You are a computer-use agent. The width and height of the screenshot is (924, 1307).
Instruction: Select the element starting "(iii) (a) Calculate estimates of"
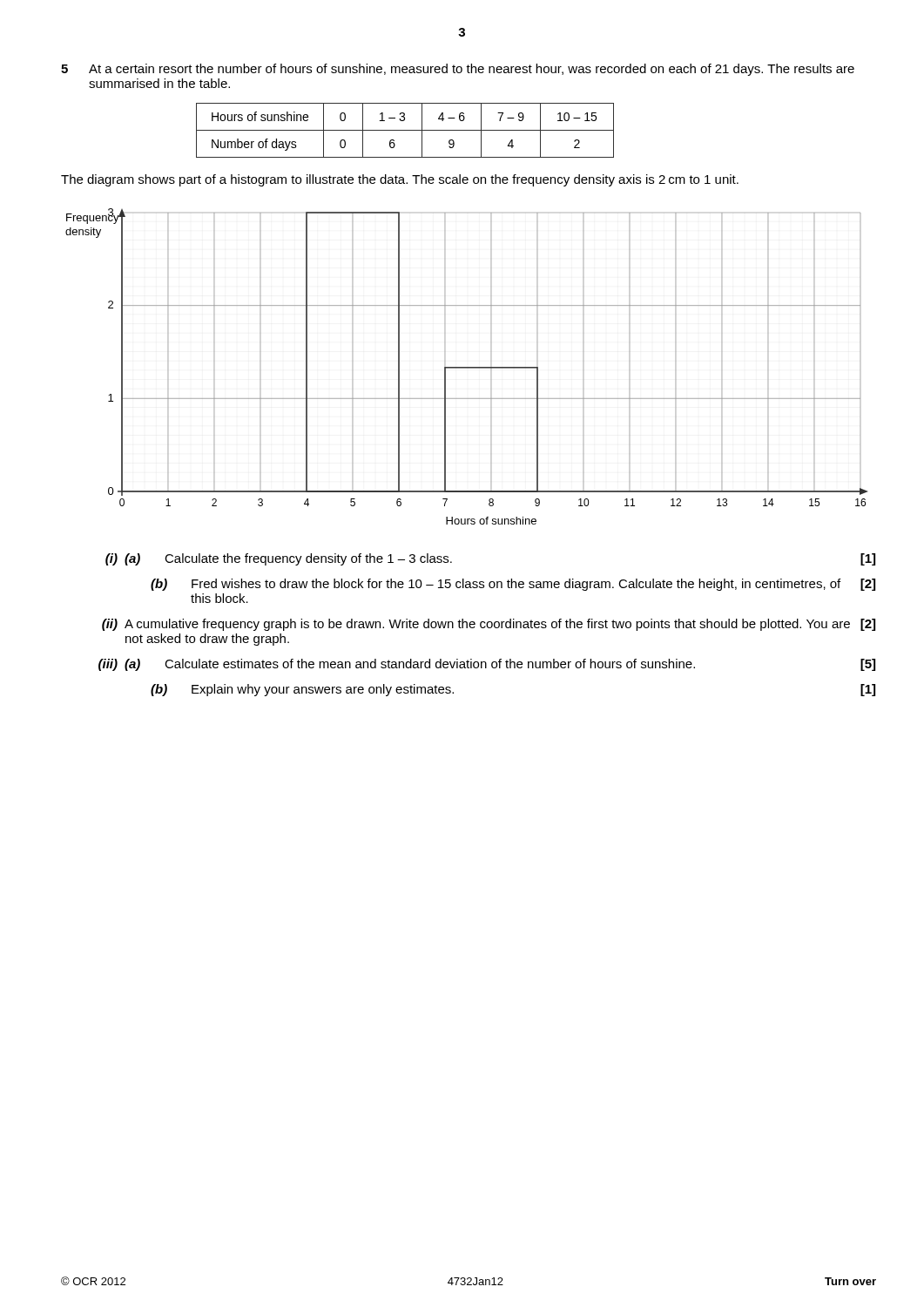click(475, 663)
